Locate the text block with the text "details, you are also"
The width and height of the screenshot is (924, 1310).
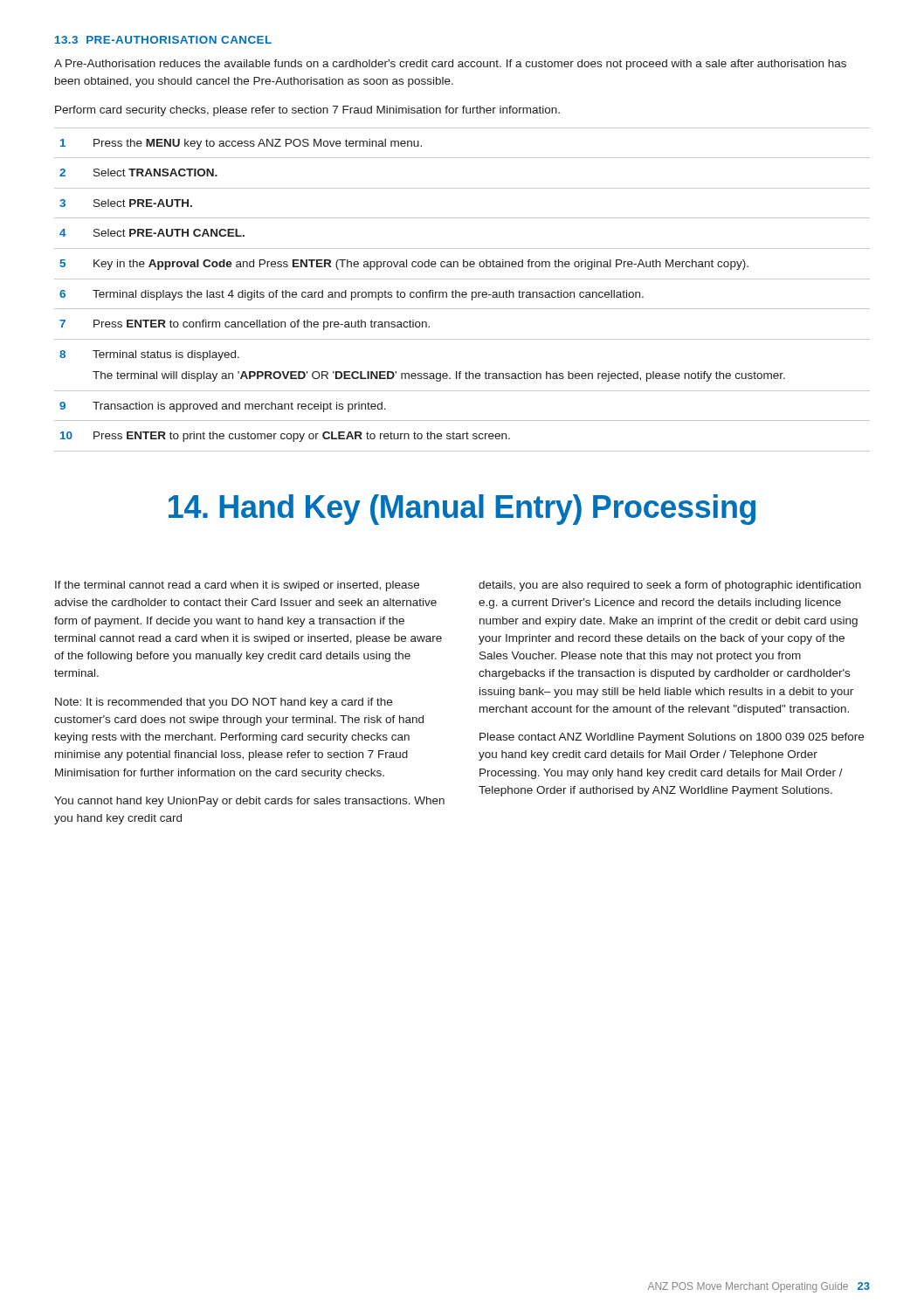(674, 688)
